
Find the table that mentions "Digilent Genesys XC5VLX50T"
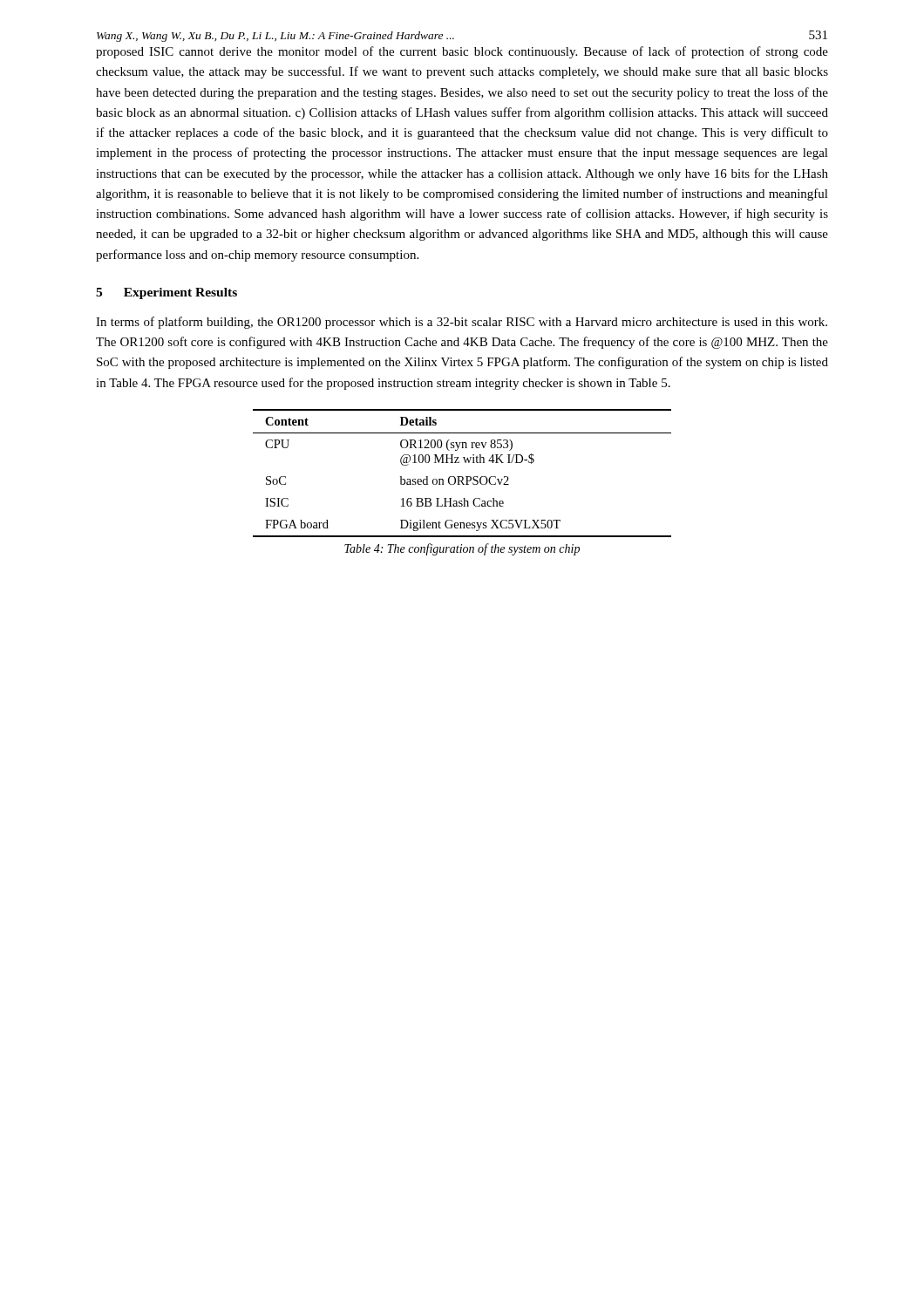point(462,473)
